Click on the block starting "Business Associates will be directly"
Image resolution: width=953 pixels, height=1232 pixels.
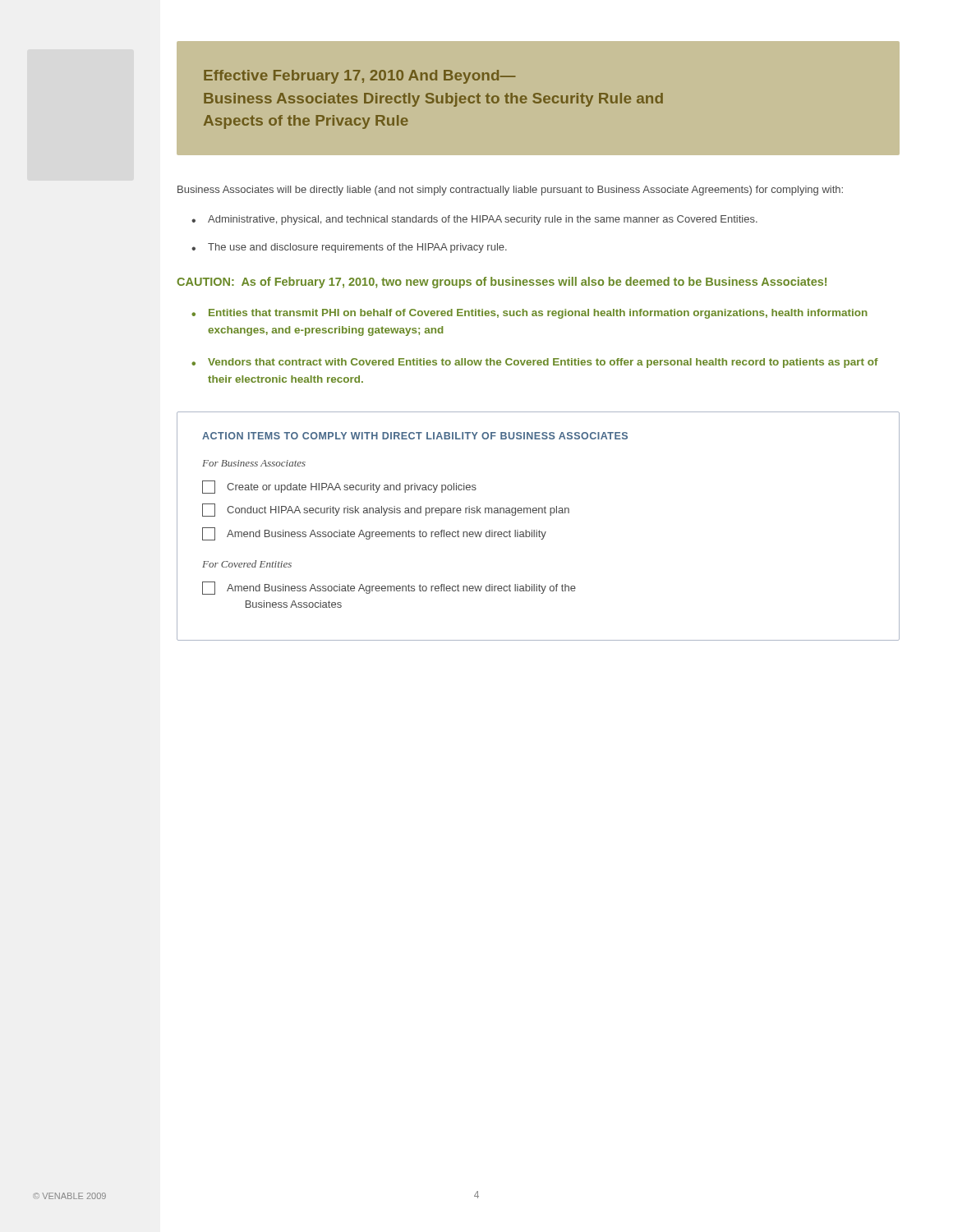tap(510, 189)
